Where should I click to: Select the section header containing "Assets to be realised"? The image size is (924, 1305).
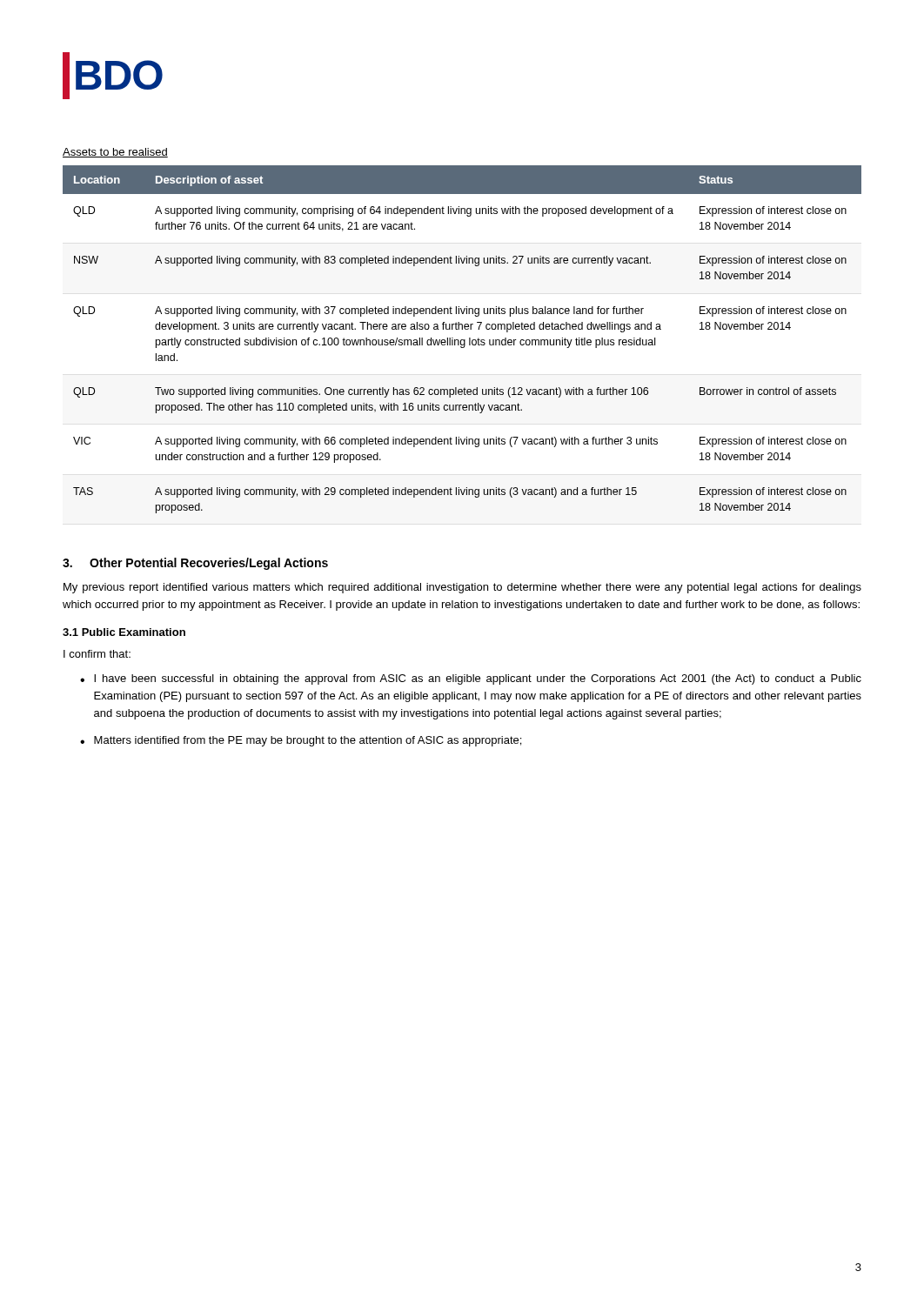tap(115, 152)
